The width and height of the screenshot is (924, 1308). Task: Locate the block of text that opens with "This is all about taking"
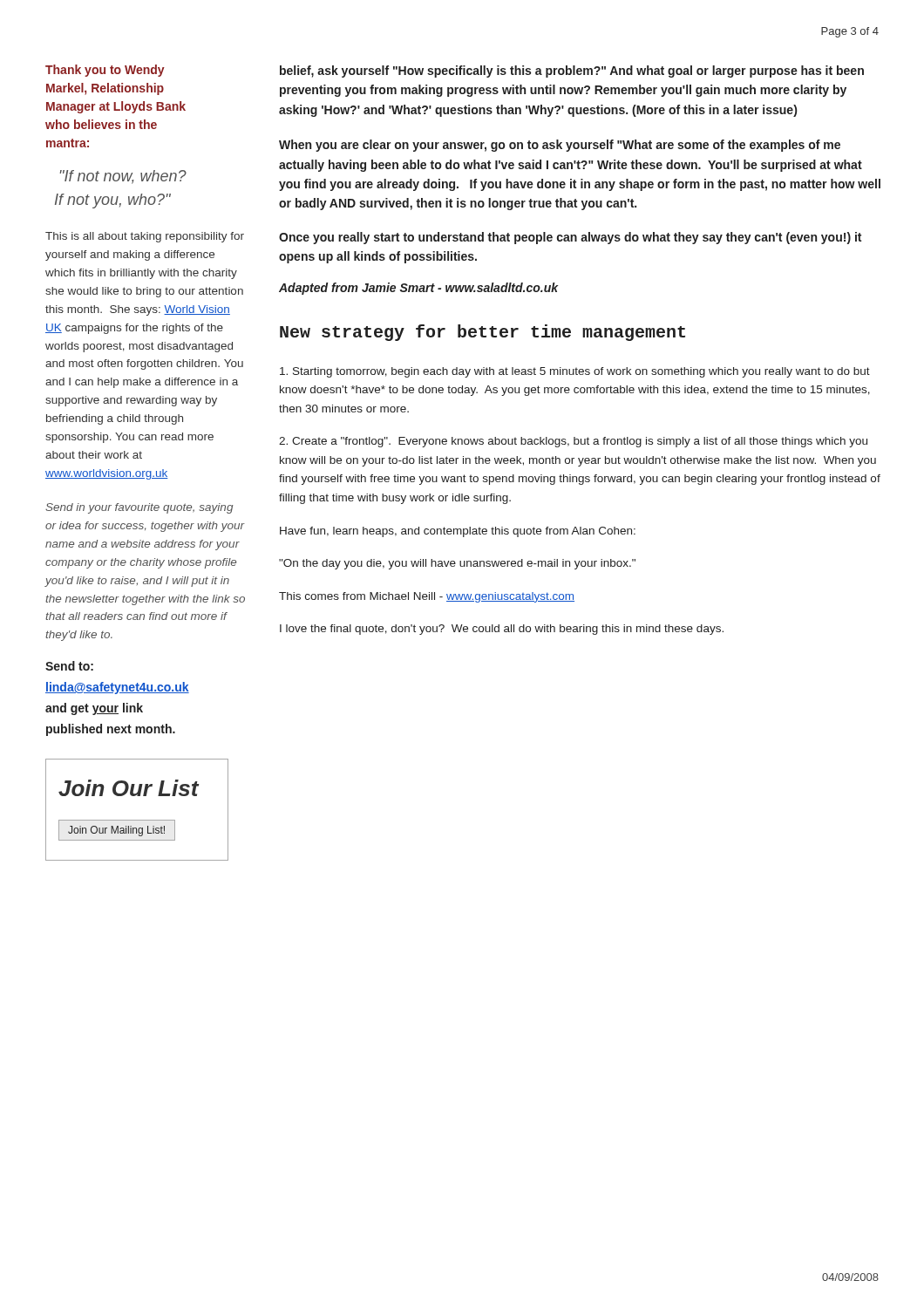pyautogui.click(x=145, y=354)
